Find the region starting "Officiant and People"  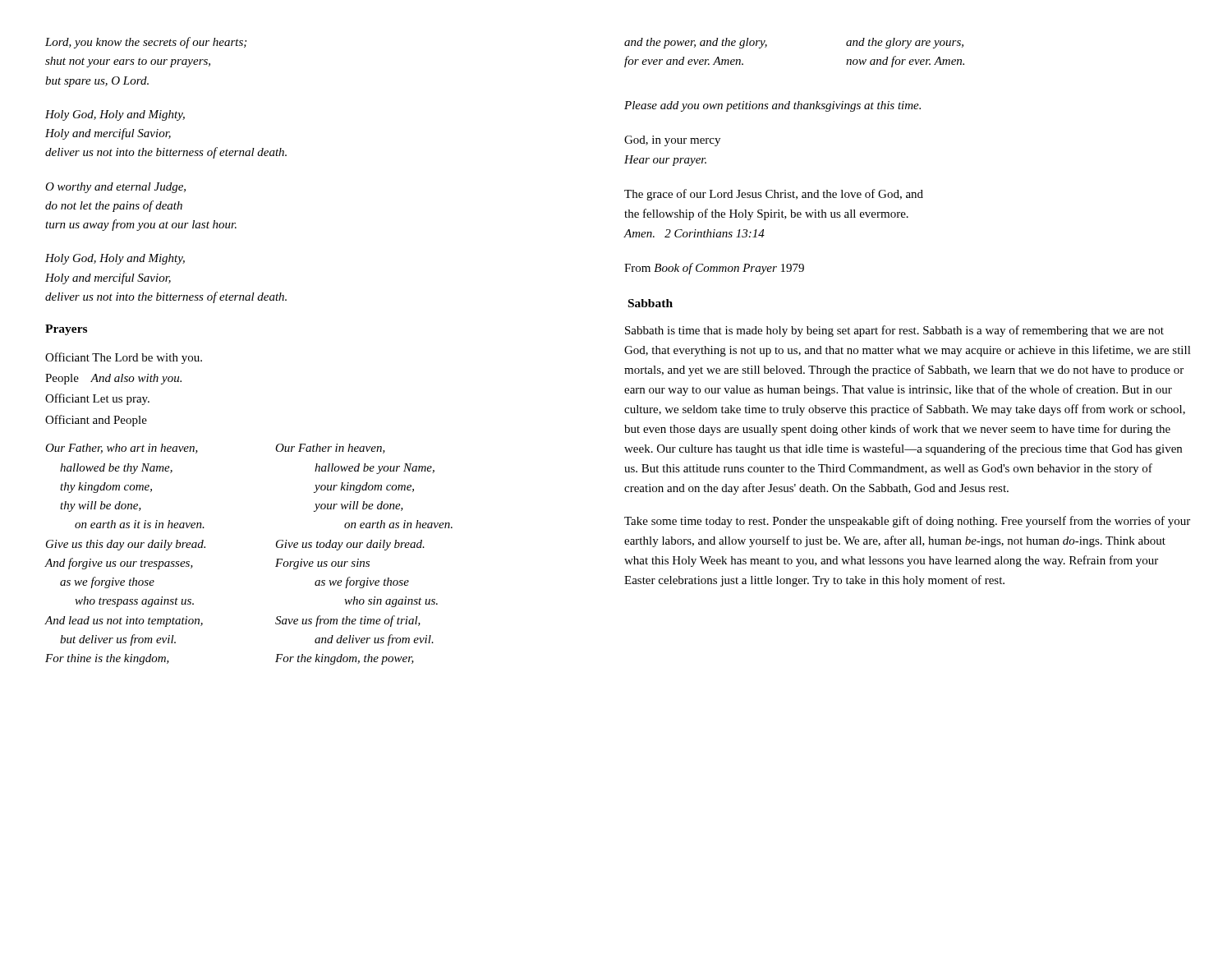96,420
